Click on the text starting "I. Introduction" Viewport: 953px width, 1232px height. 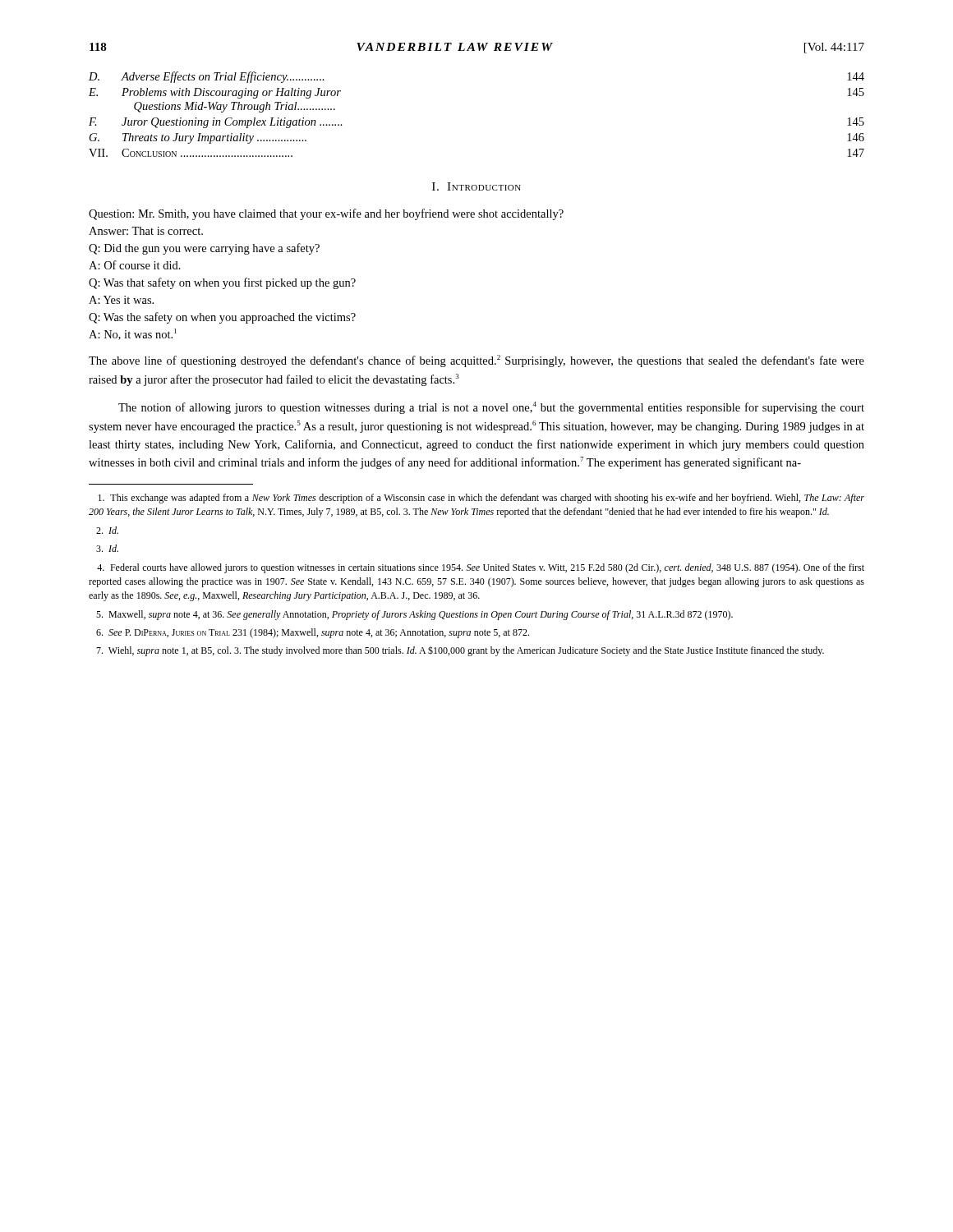click(476, 186)
